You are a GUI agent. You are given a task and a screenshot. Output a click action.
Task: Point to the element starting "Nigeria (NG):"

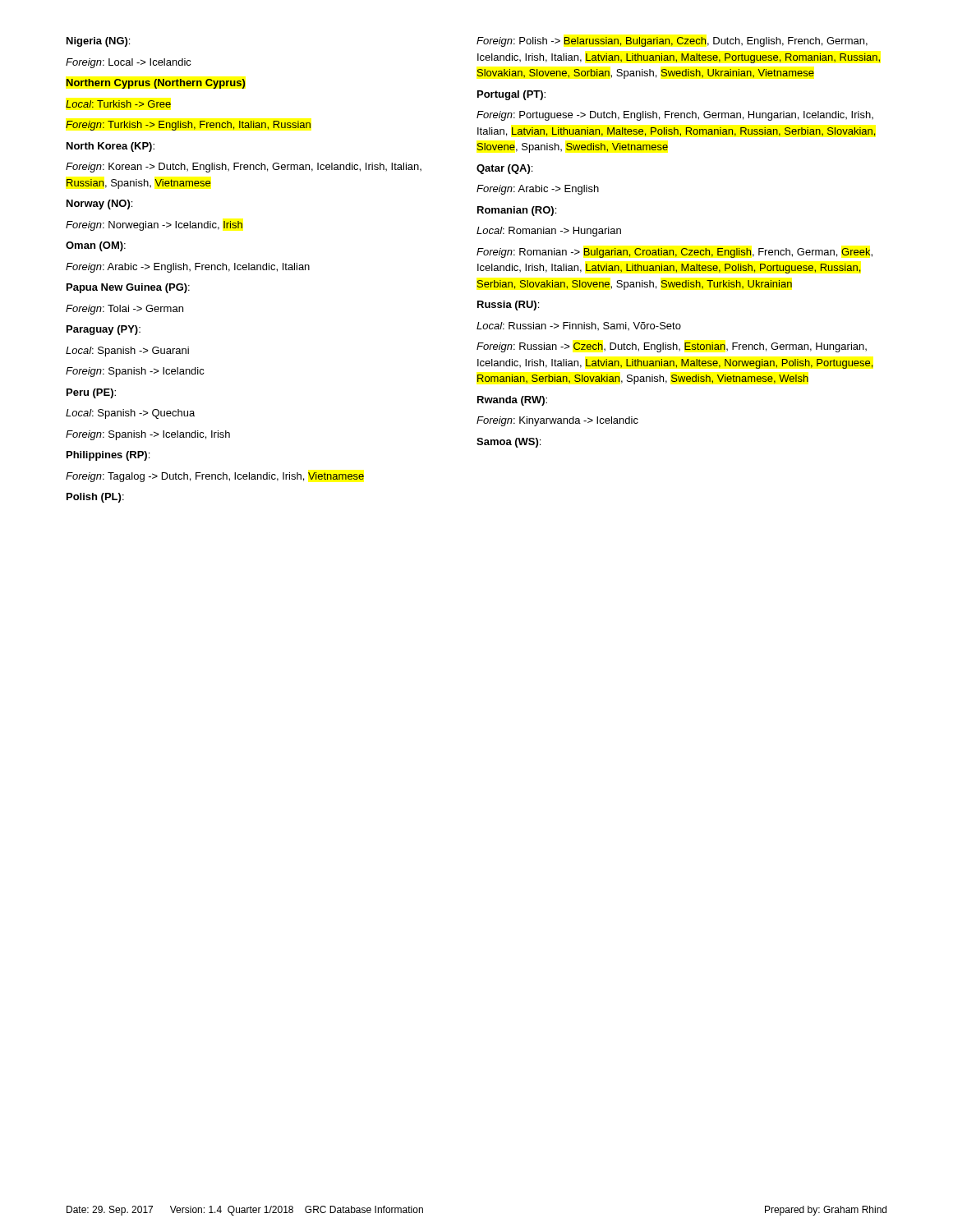pyautogui.click(x=98, y=42)
